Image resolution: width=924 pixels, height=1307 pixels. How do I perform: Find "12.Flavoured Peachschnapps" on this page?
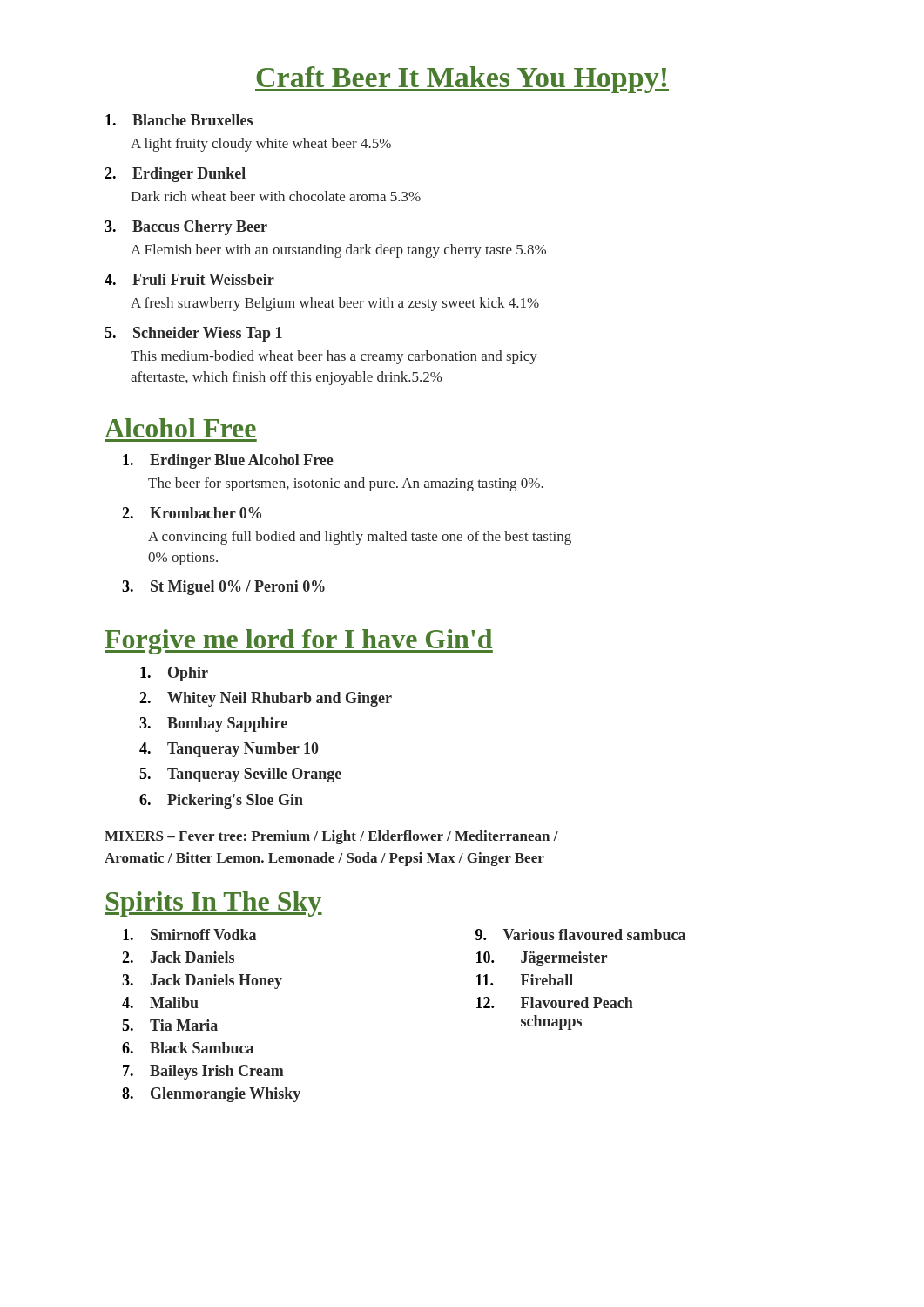[554, 1012]
